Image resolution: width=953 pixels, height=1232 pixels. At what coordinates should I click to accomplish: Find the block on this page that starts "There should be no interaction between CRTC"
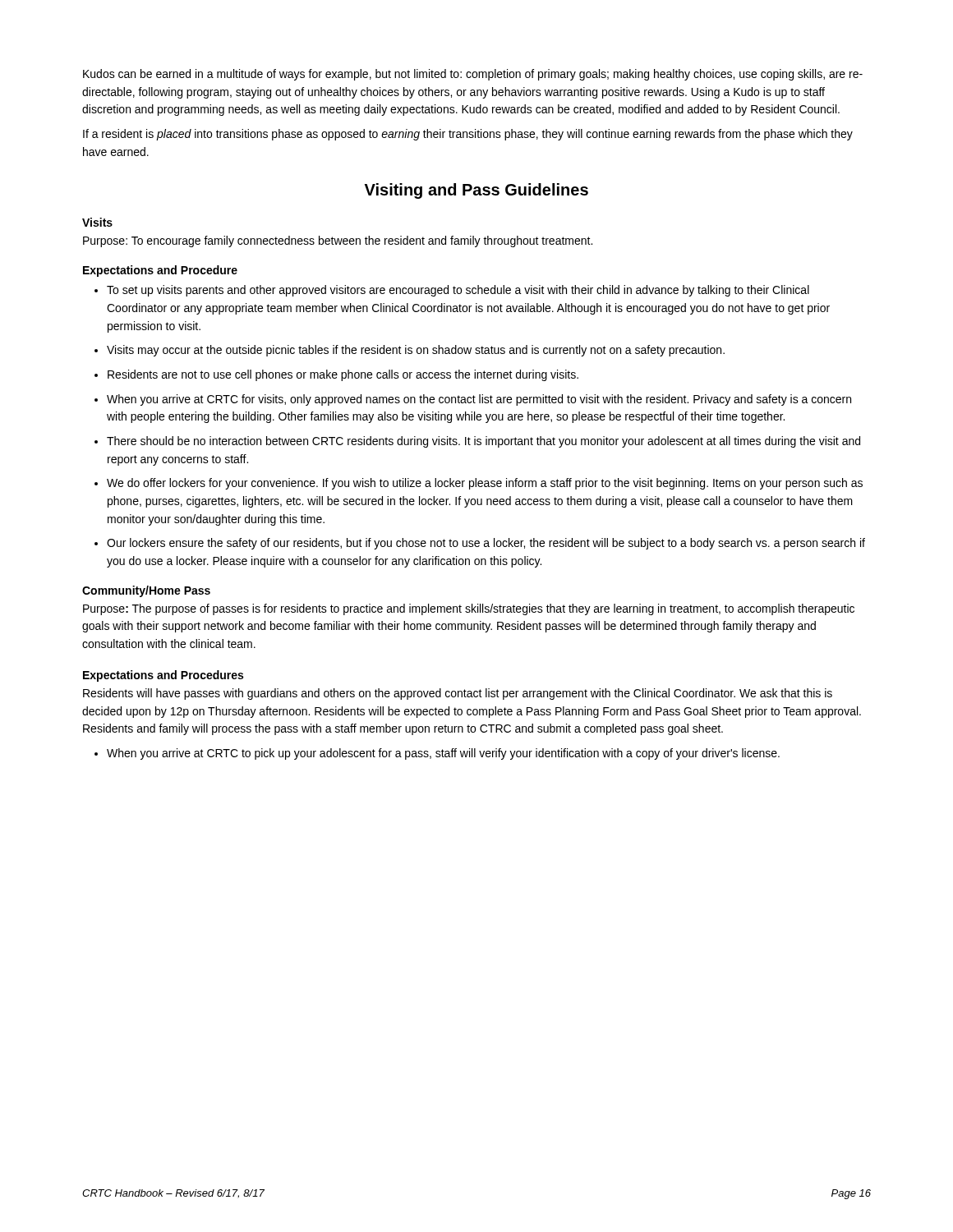(484, 450)
